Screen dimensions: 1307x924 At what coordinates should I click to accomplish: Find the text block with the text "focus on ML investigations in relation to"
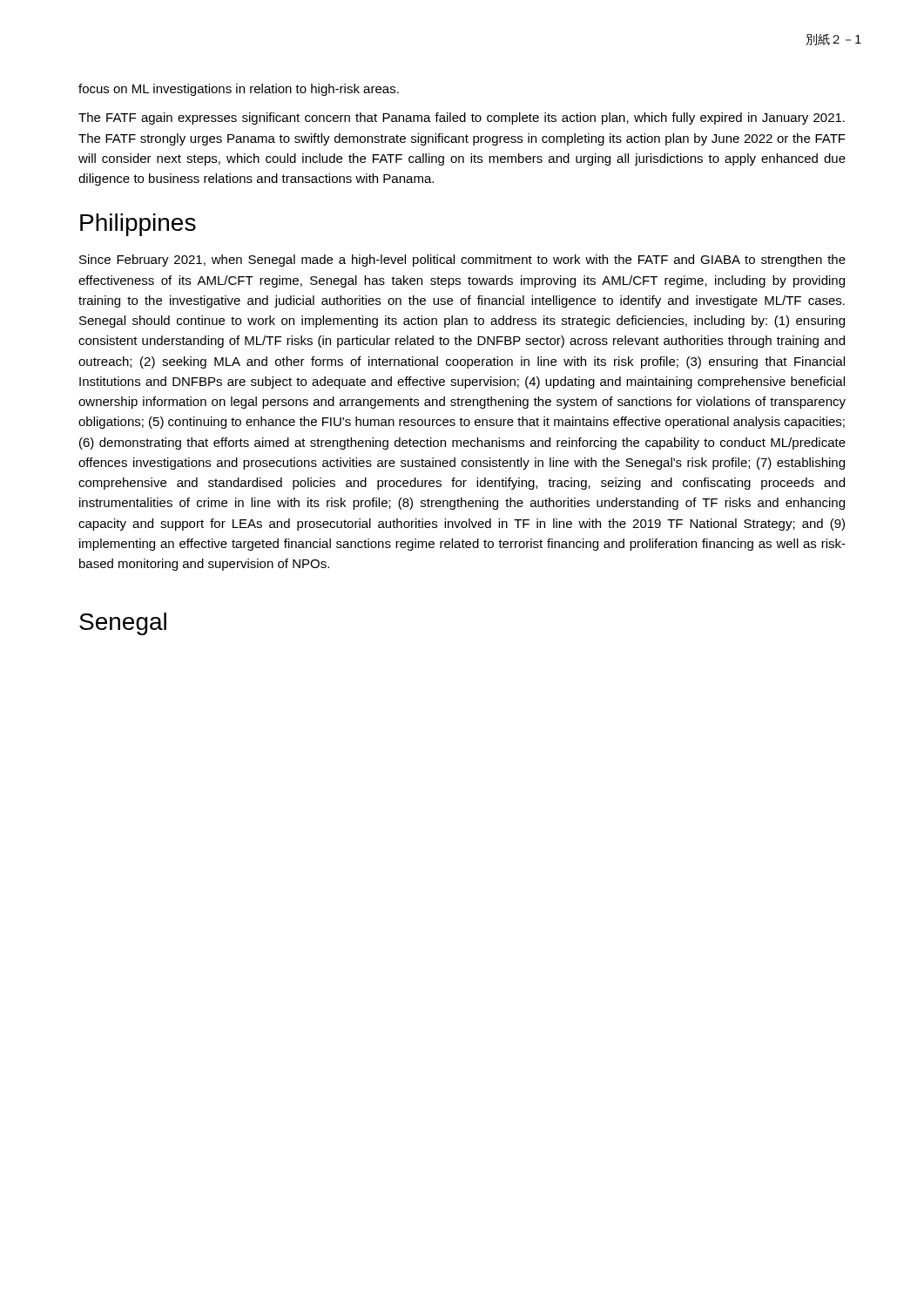pos(239,90)
